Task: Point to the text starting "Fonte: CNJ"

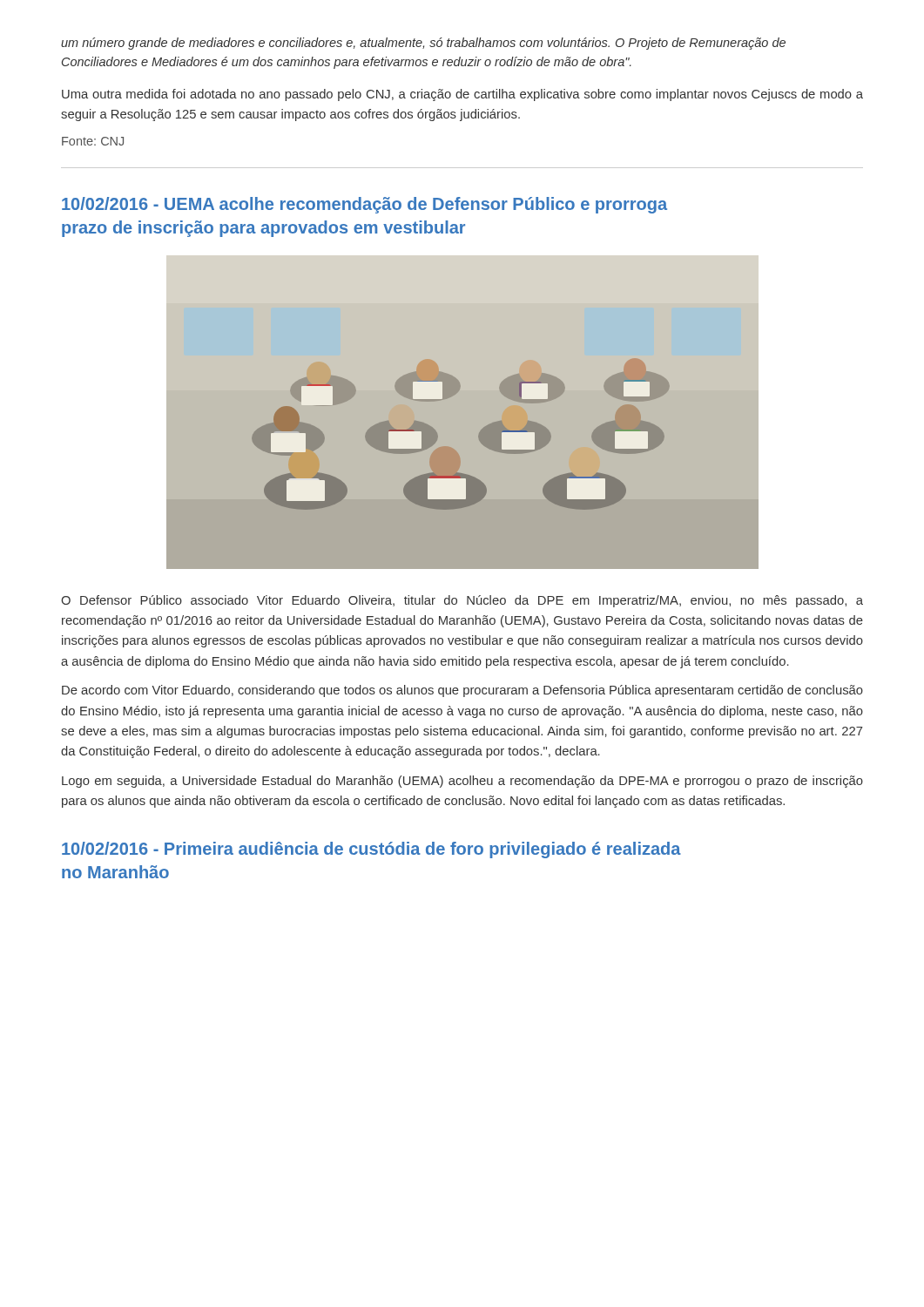Action: [93, 141]
